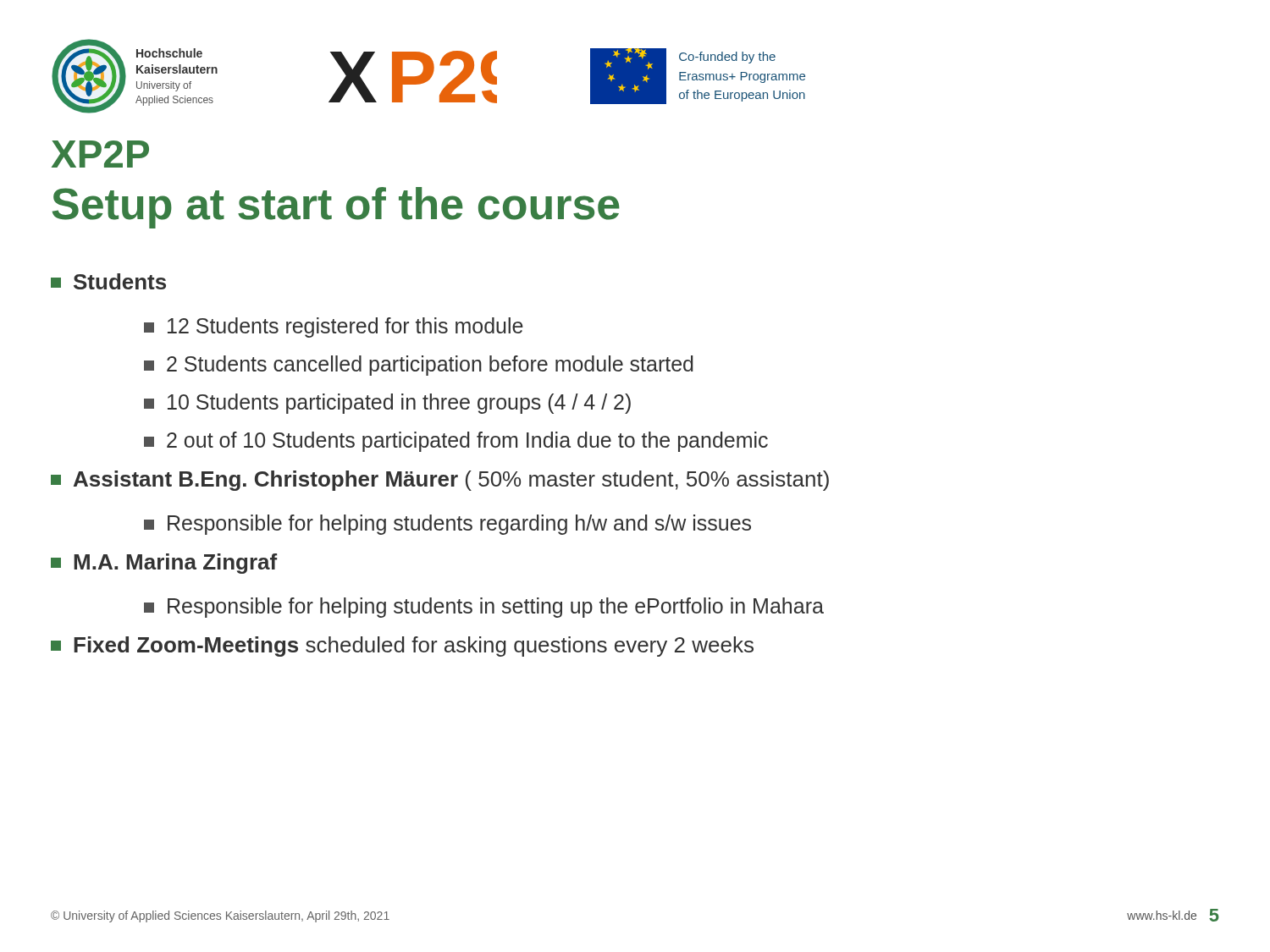Select the title that says "XP2P Setup at start of"
The image size is (1270, 952).
pos(100,154)
